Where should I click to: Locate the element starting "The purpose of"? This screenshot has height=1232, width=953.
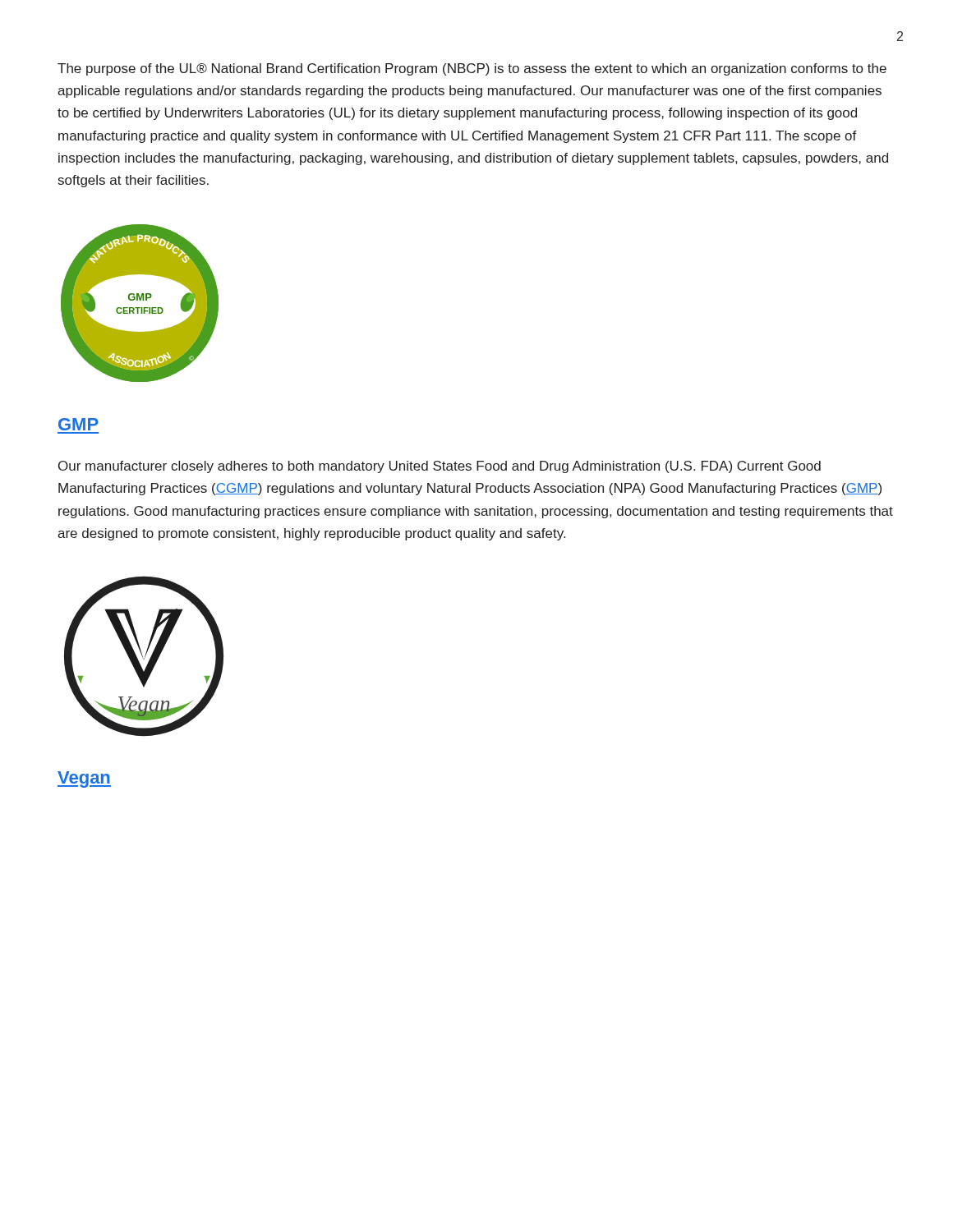473,124
